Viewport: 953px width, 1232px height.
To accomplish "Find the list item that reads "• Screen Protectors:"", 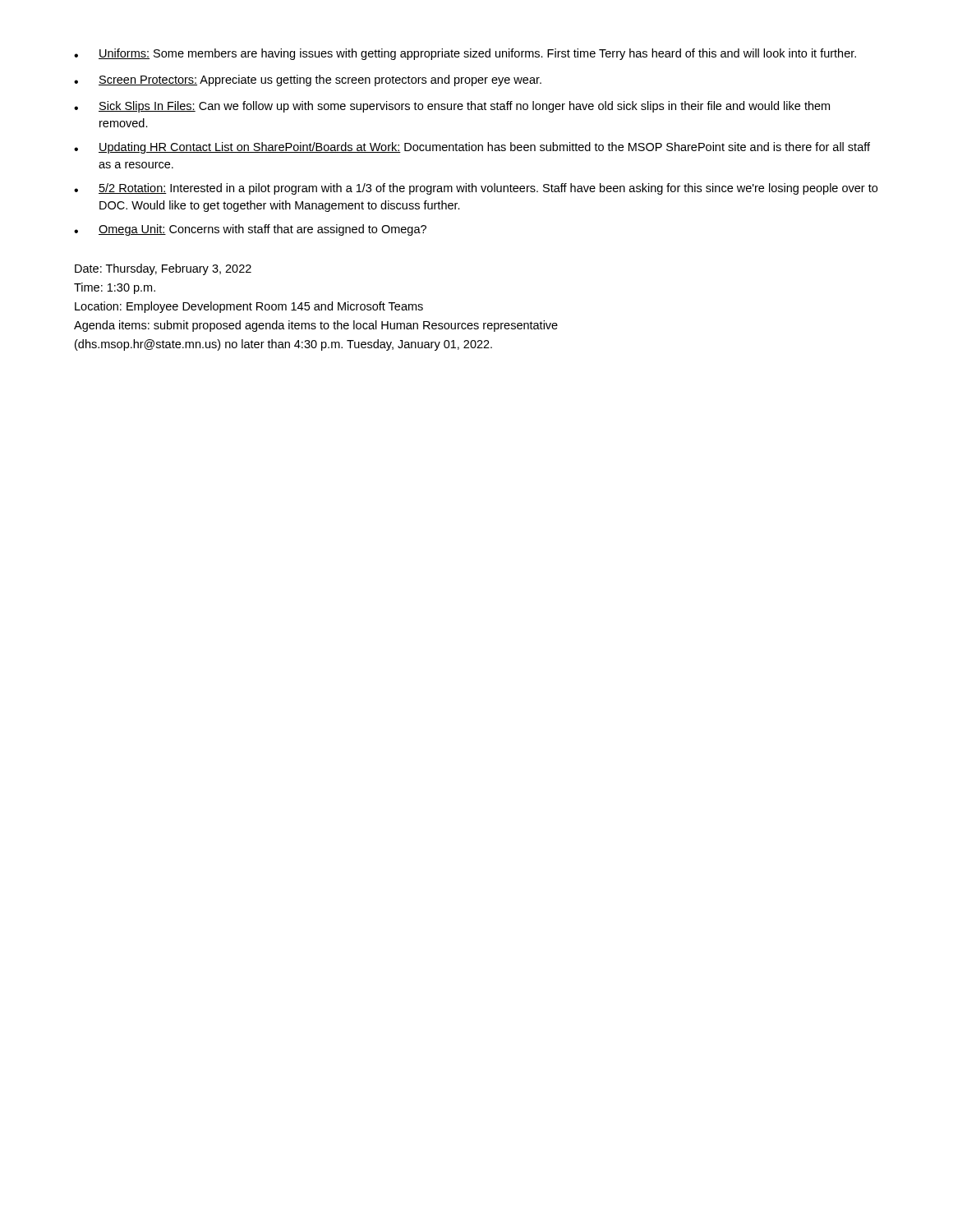I will pyautogui.click(x=476, y=81).
